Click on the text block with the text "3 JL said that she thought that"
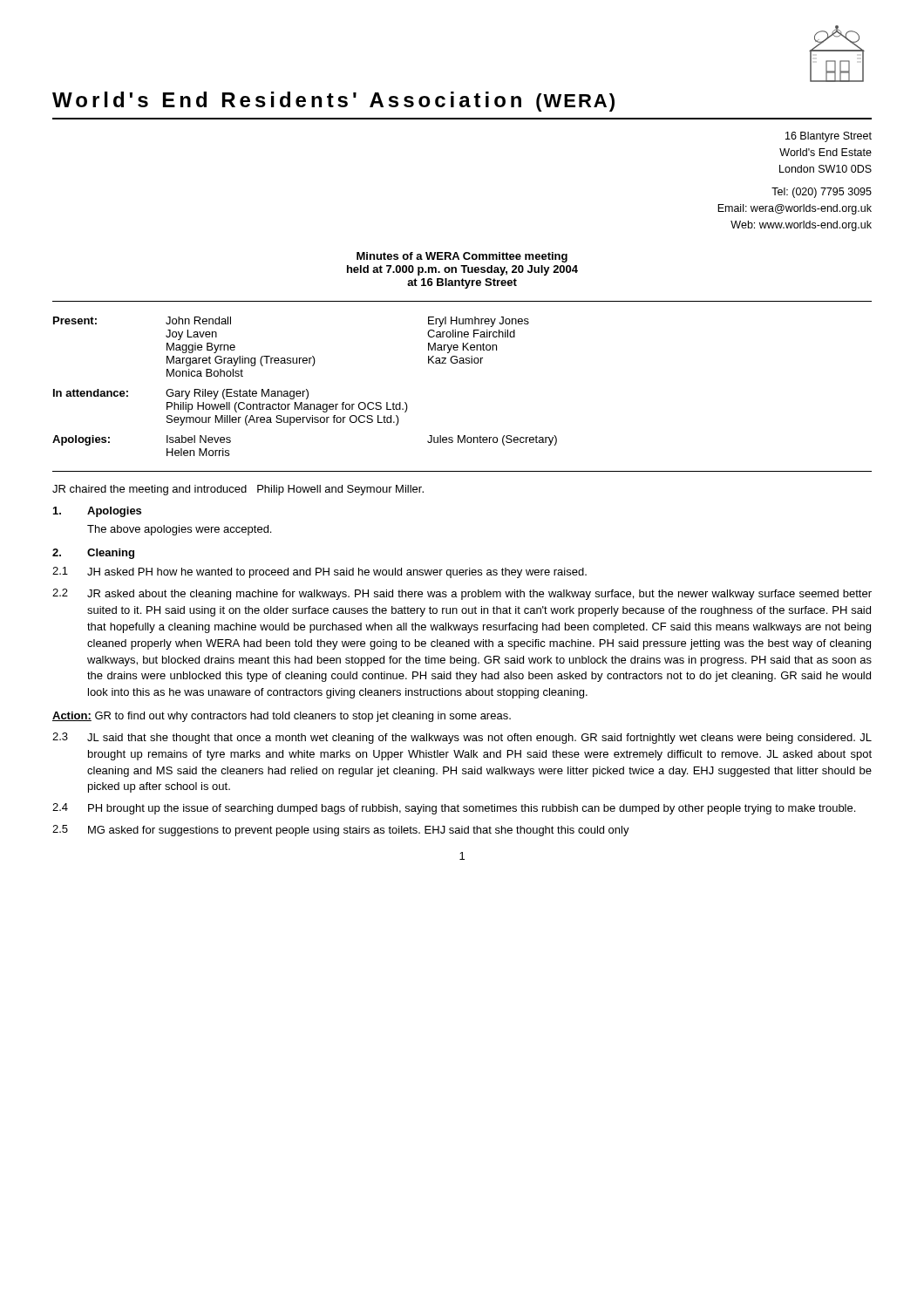The height and width of the screenshot is (1308, 924). pyautogui.click(x=462, y=763)
